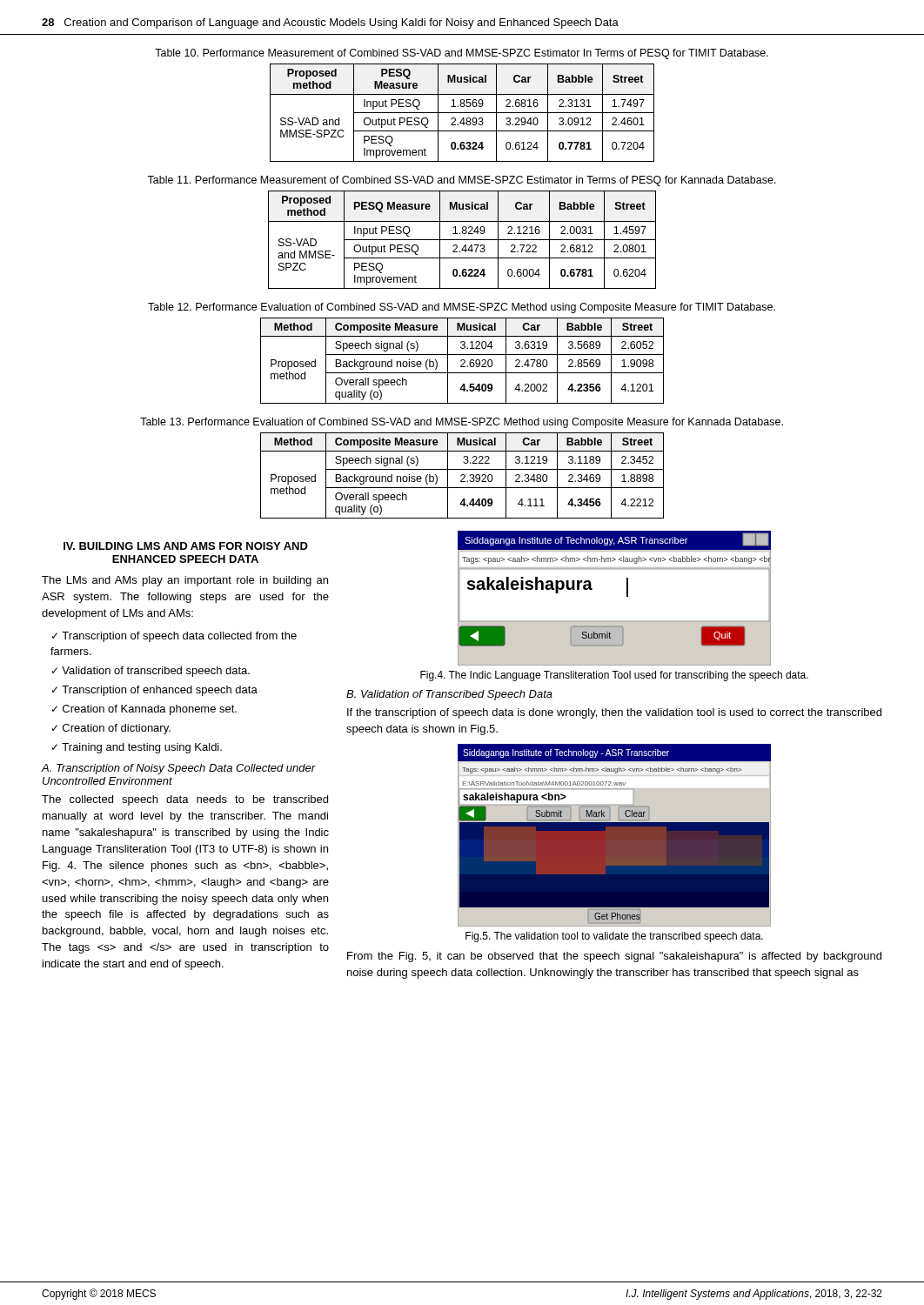The height and width of the screenshot is (1305, 924).
Task: Click on the table containing "SS-VAD and MMSE- SPZC"
Action: [x=462, y=240]
